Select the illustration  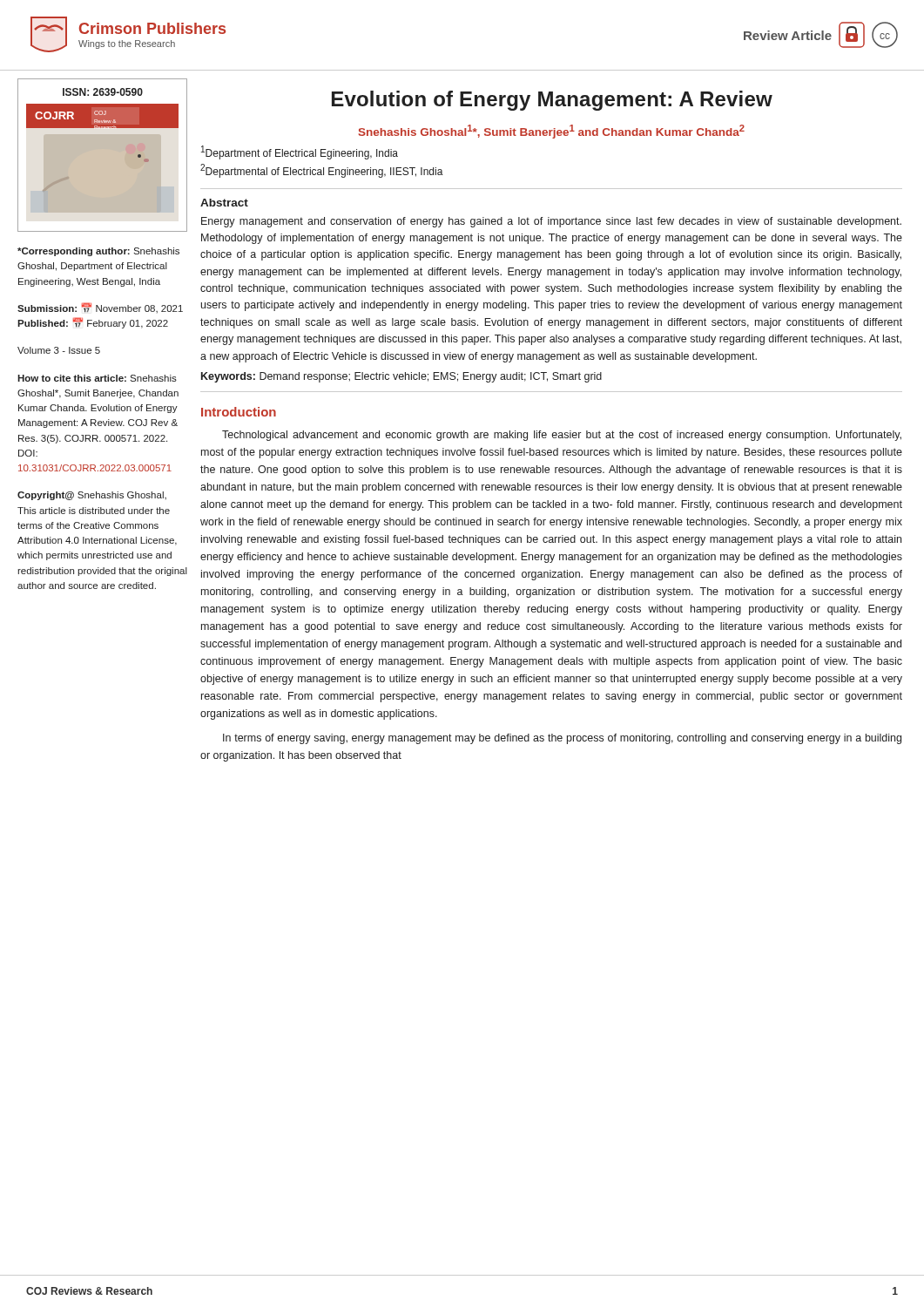102,155
